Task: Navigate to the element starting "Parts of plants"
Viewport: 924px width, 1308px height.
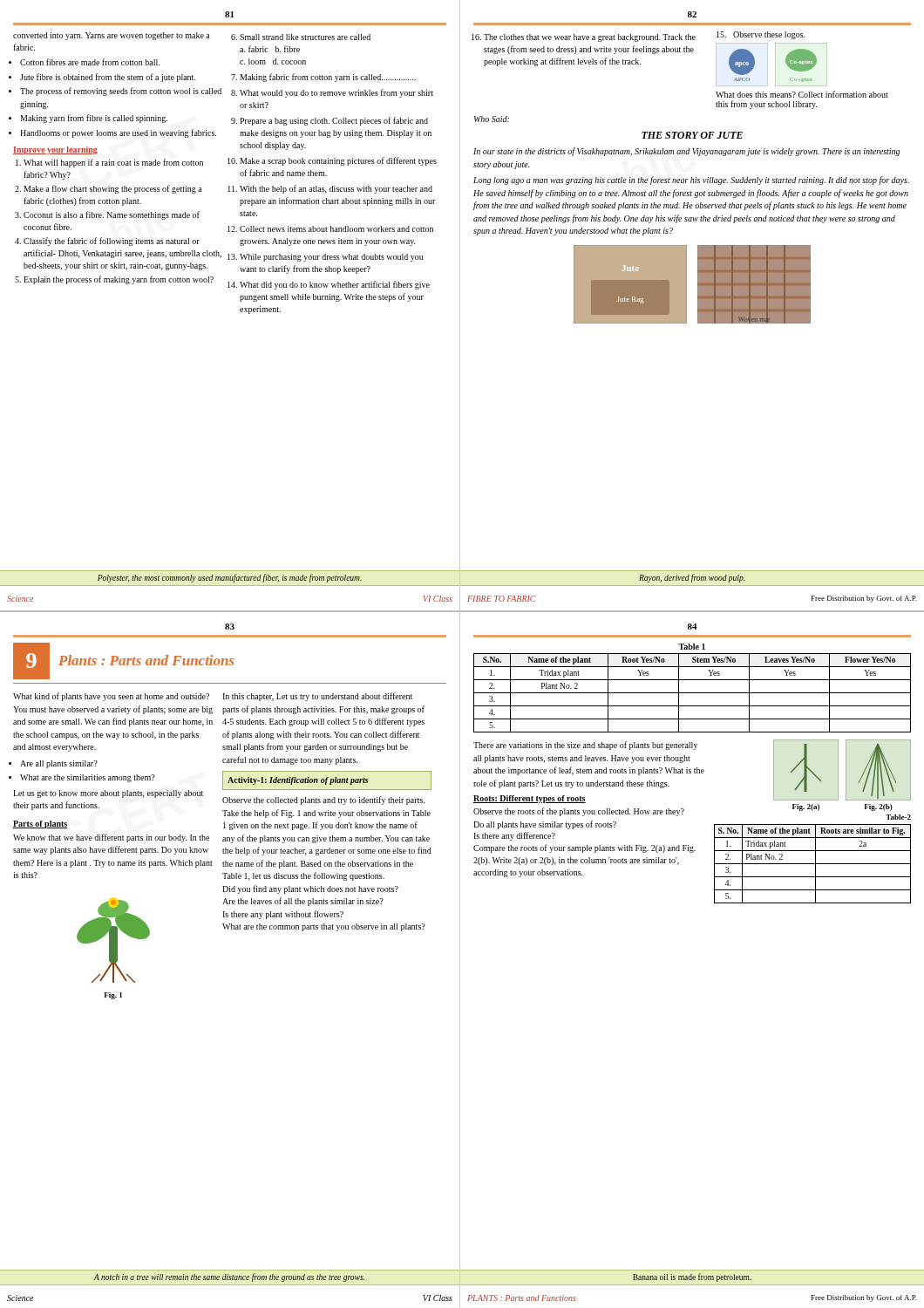Action: click(40, 823)
